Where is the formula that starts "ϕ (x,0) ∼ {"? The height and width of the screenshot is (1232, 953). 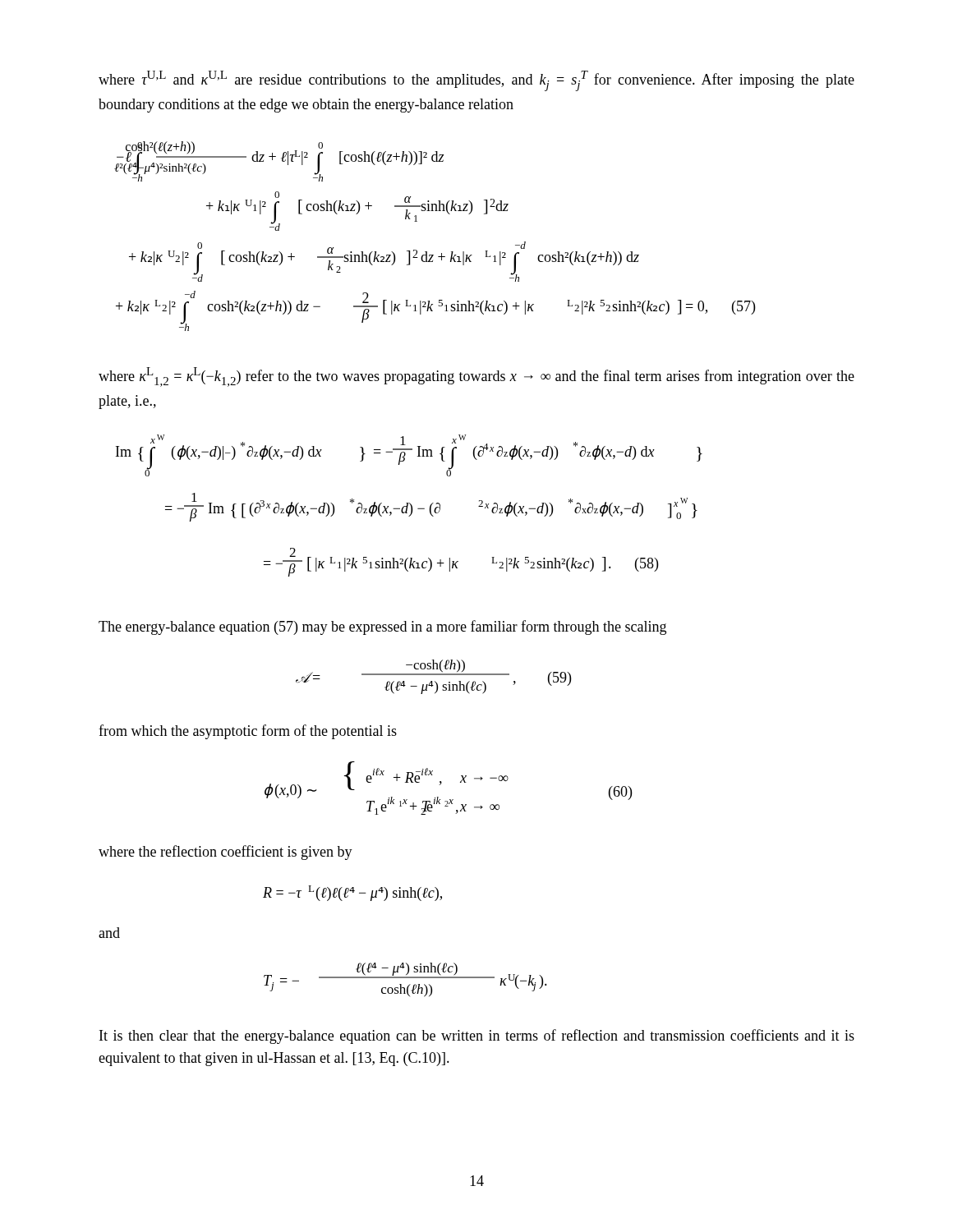coord(476,791)
